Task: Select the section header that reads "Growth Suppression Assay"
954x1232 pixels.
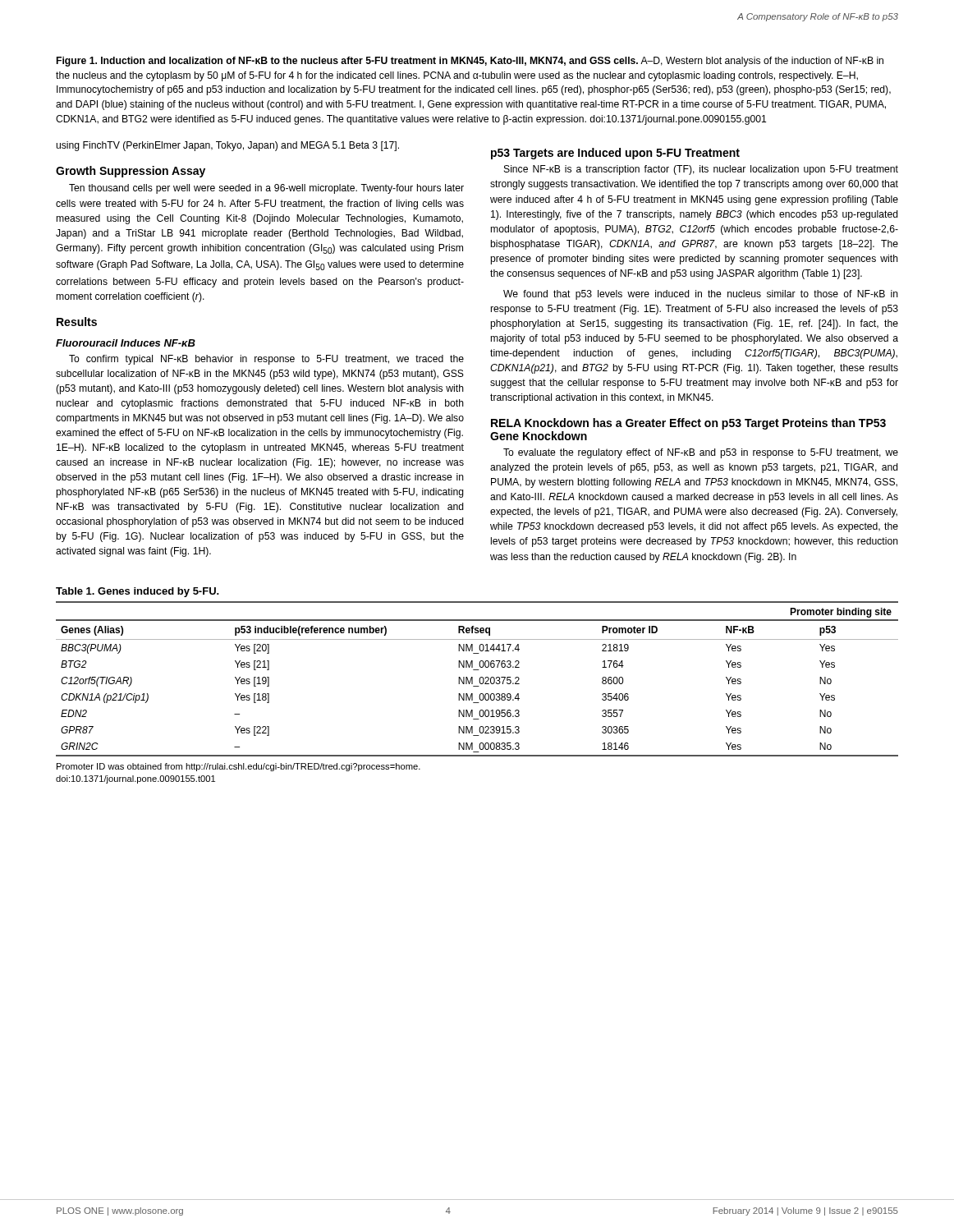Action: [131, 171]
